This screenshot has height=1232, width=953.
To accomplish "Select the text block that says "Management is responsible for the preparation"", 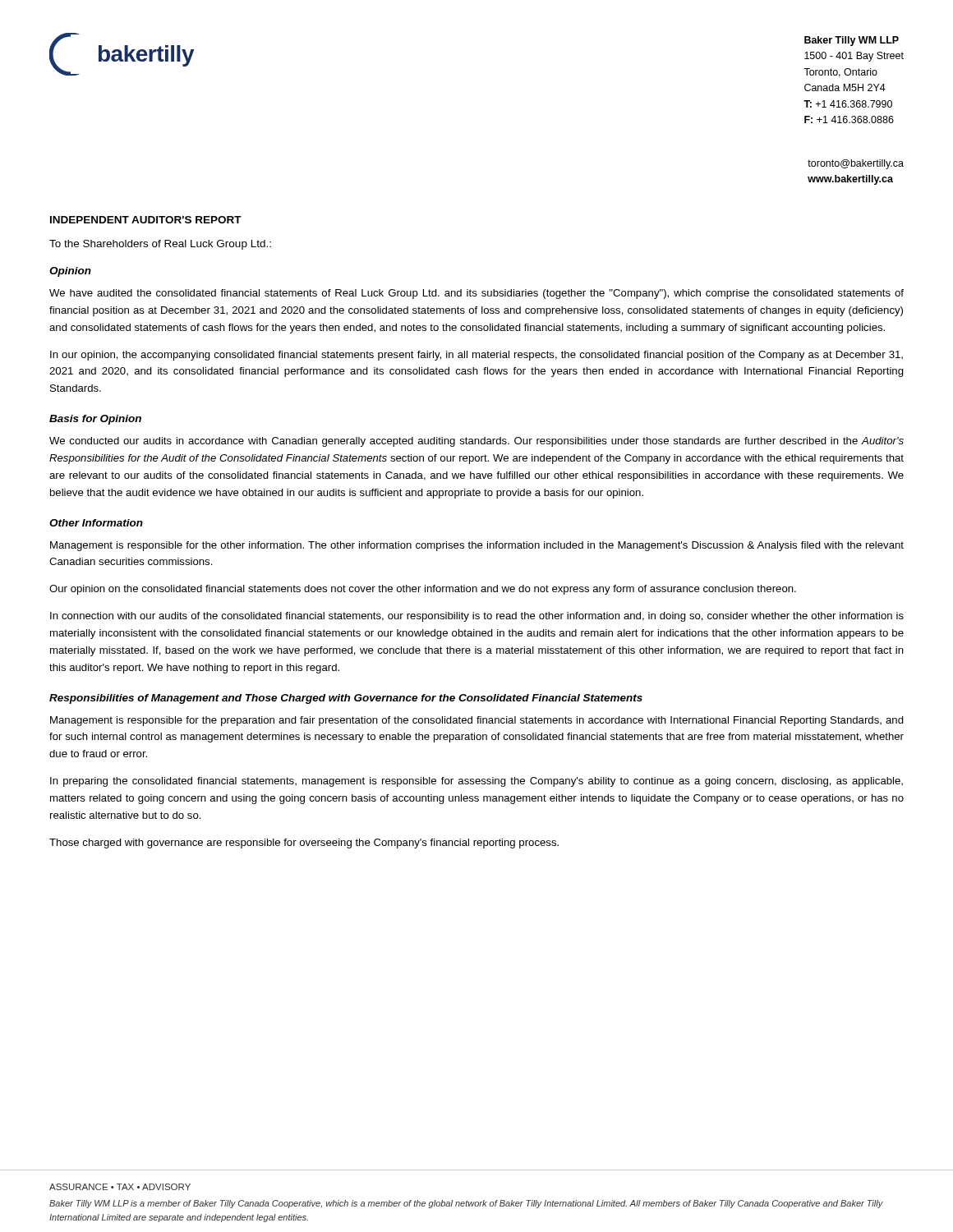I will (476, 737).
